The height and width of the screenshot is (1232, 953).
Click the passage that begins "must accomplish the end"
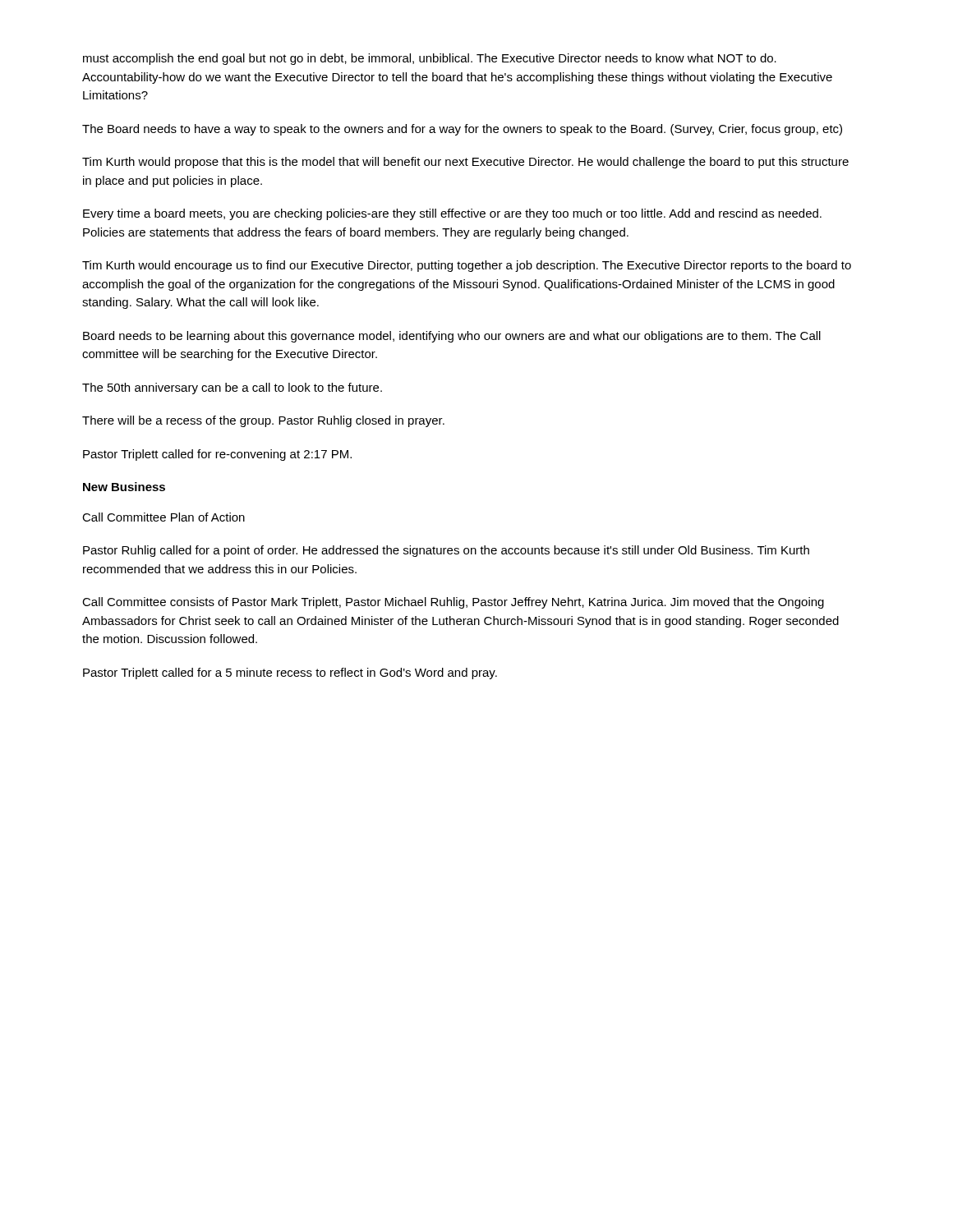pyautogui.click(x=457, y=76)
